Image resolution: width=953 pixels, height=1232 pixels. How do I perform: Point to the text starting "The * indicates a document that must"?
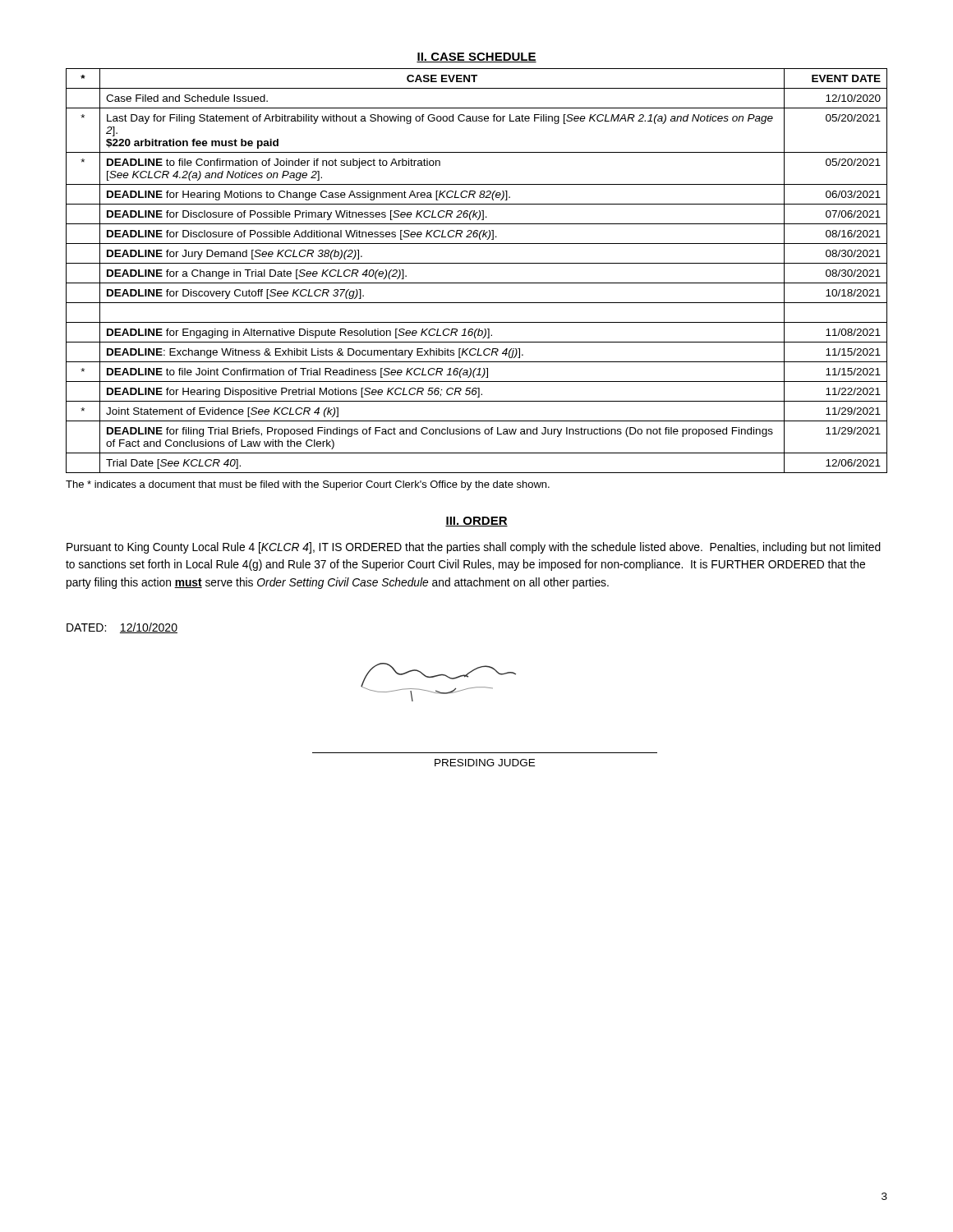(308, 484)
